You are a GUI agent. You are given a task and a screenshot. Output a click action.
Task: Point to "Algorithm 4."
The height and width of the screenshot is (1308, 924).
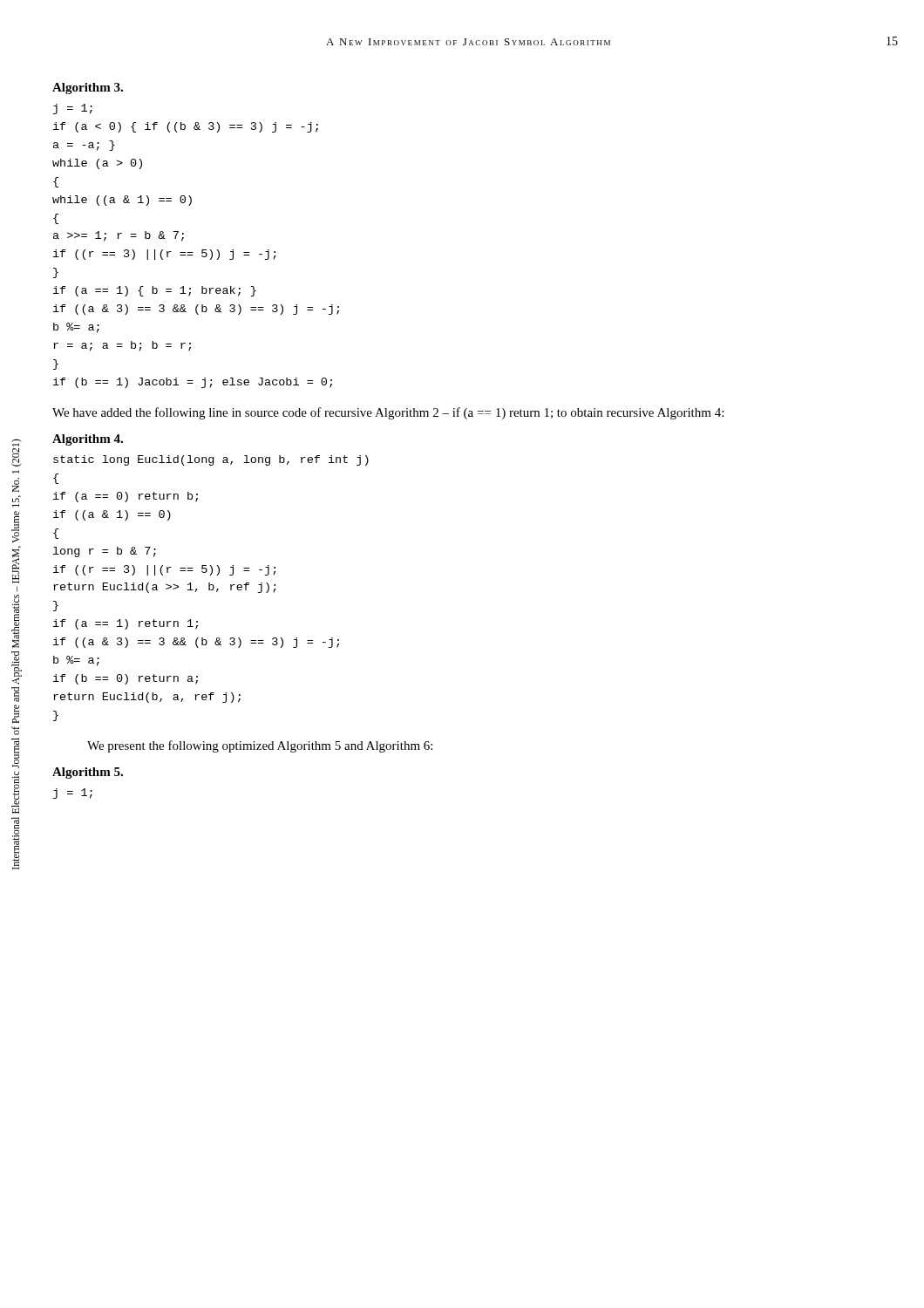(88, 439)
